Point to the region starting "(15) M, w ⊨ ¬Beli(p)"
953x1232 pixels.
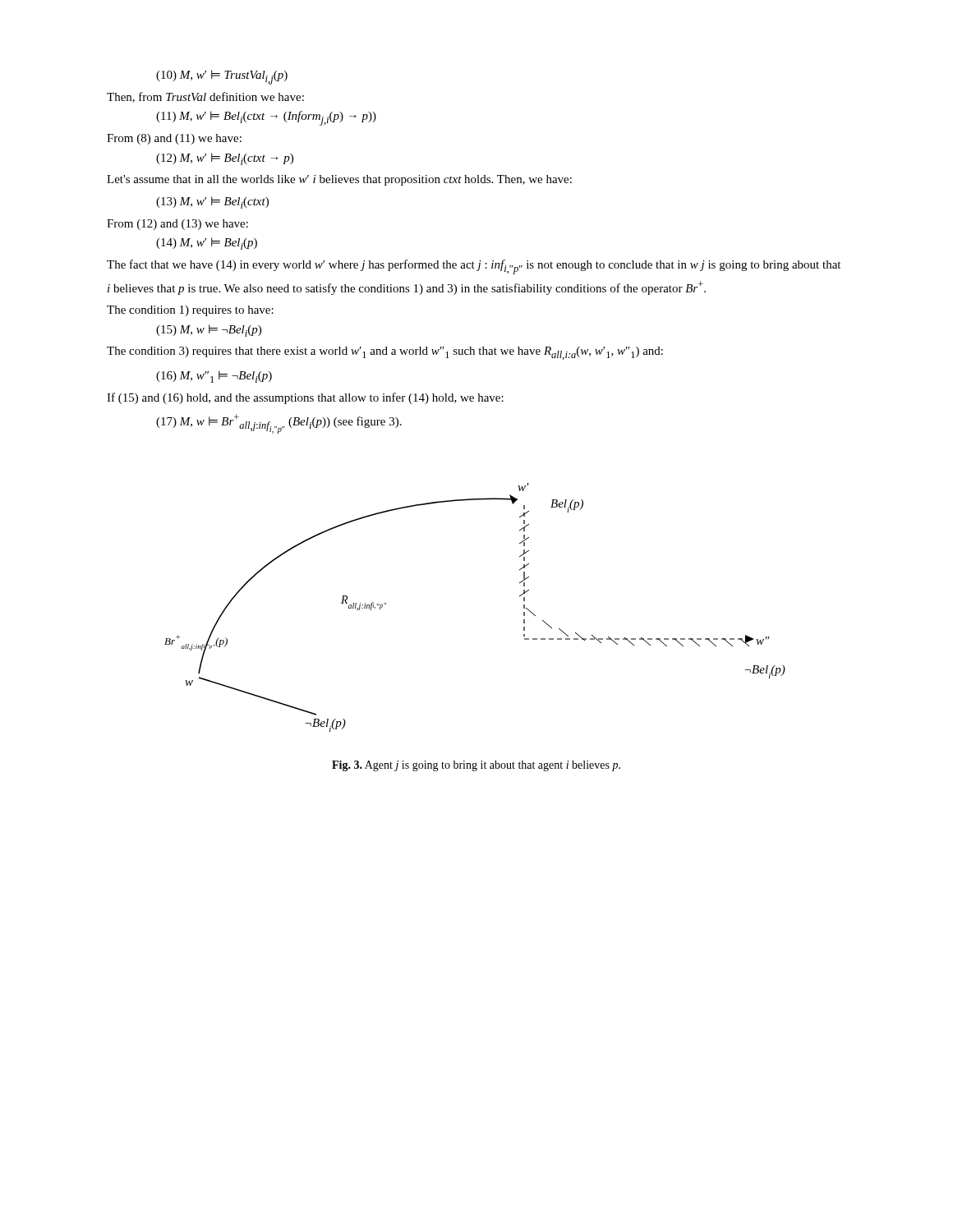click(x=209, y=331)
